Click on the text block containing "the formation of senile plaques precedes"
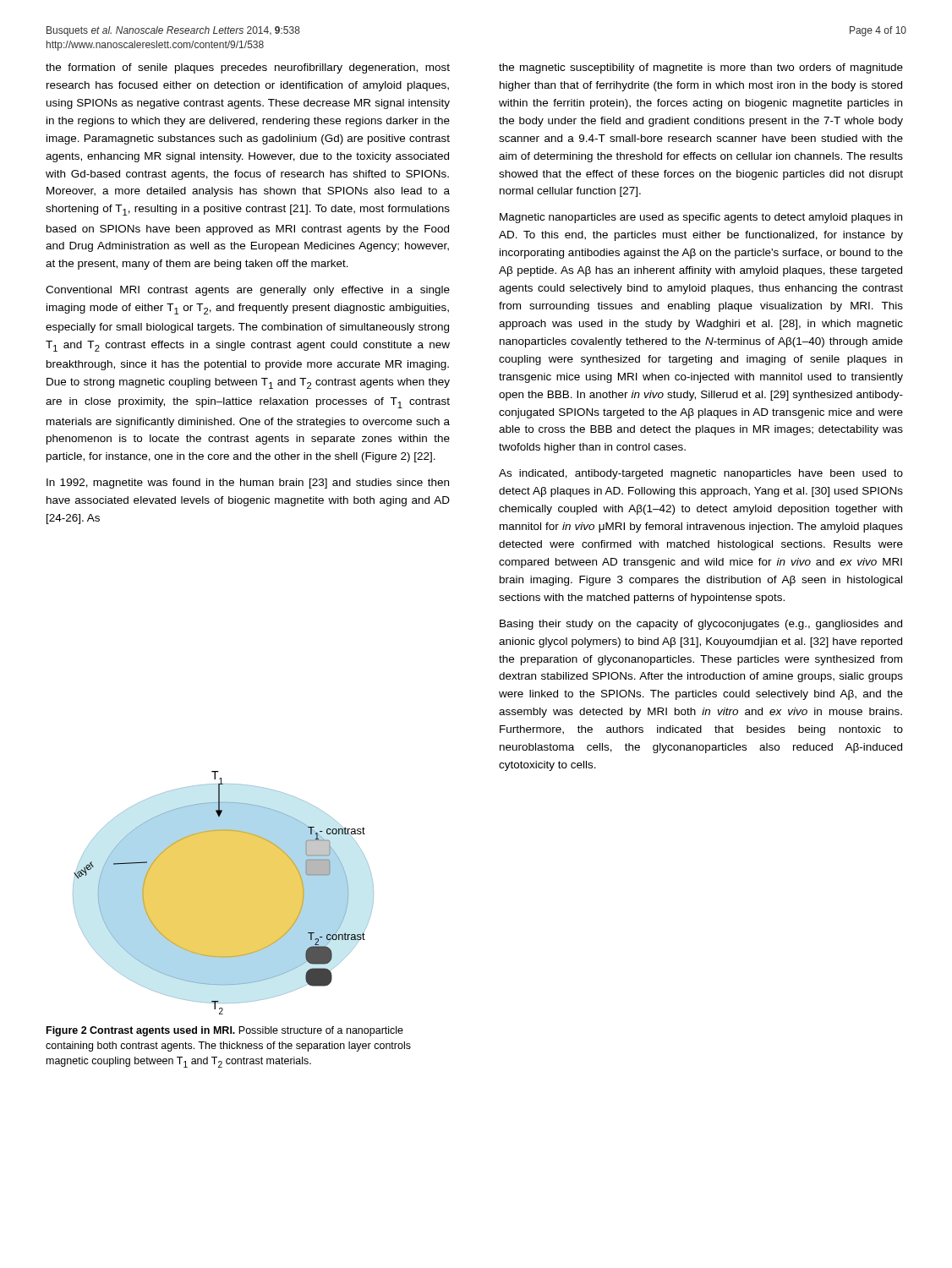The image size is (952, 1268). point(248,165)
